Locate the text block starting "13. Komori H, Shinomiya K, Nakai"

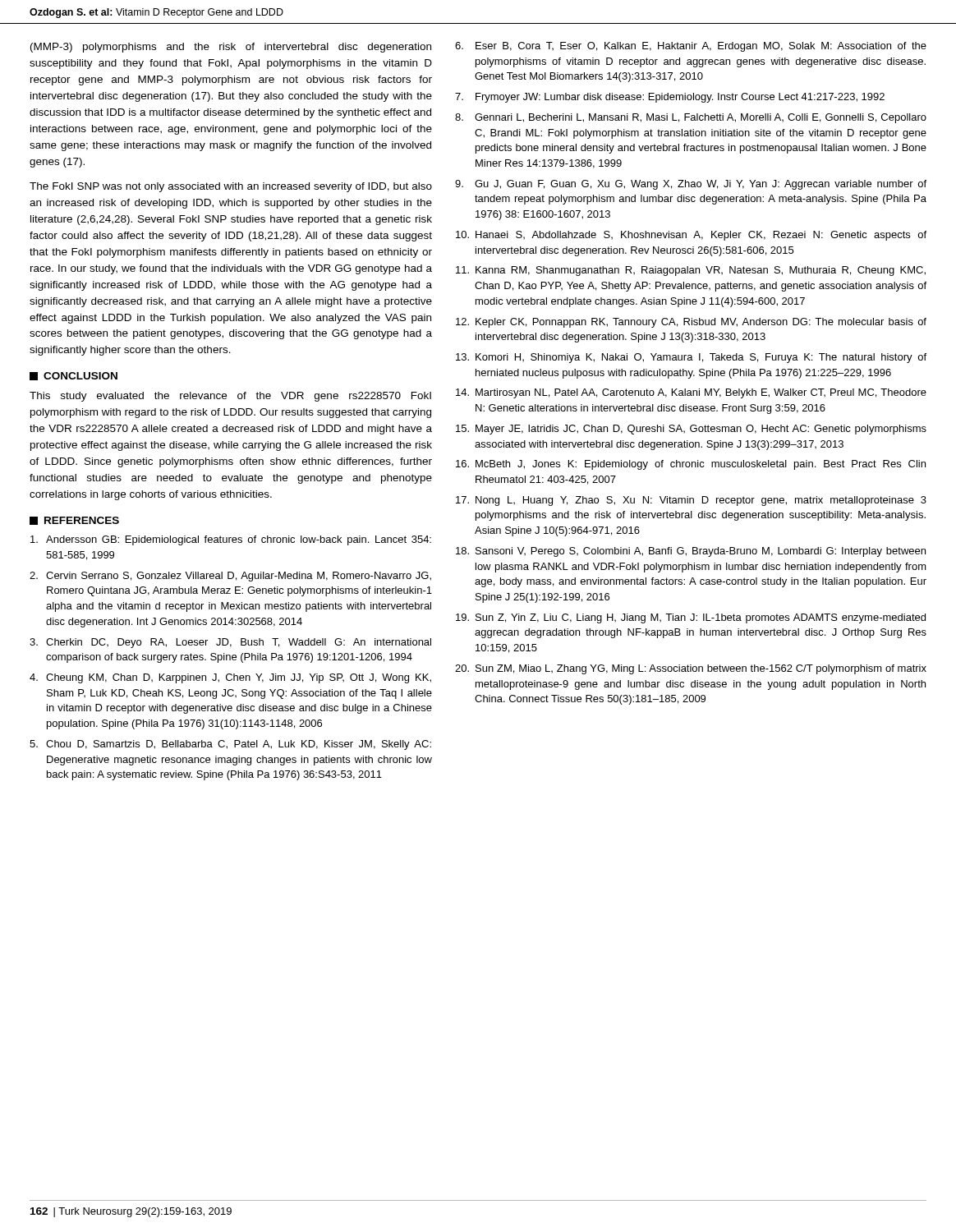click(x=691, y=365)
